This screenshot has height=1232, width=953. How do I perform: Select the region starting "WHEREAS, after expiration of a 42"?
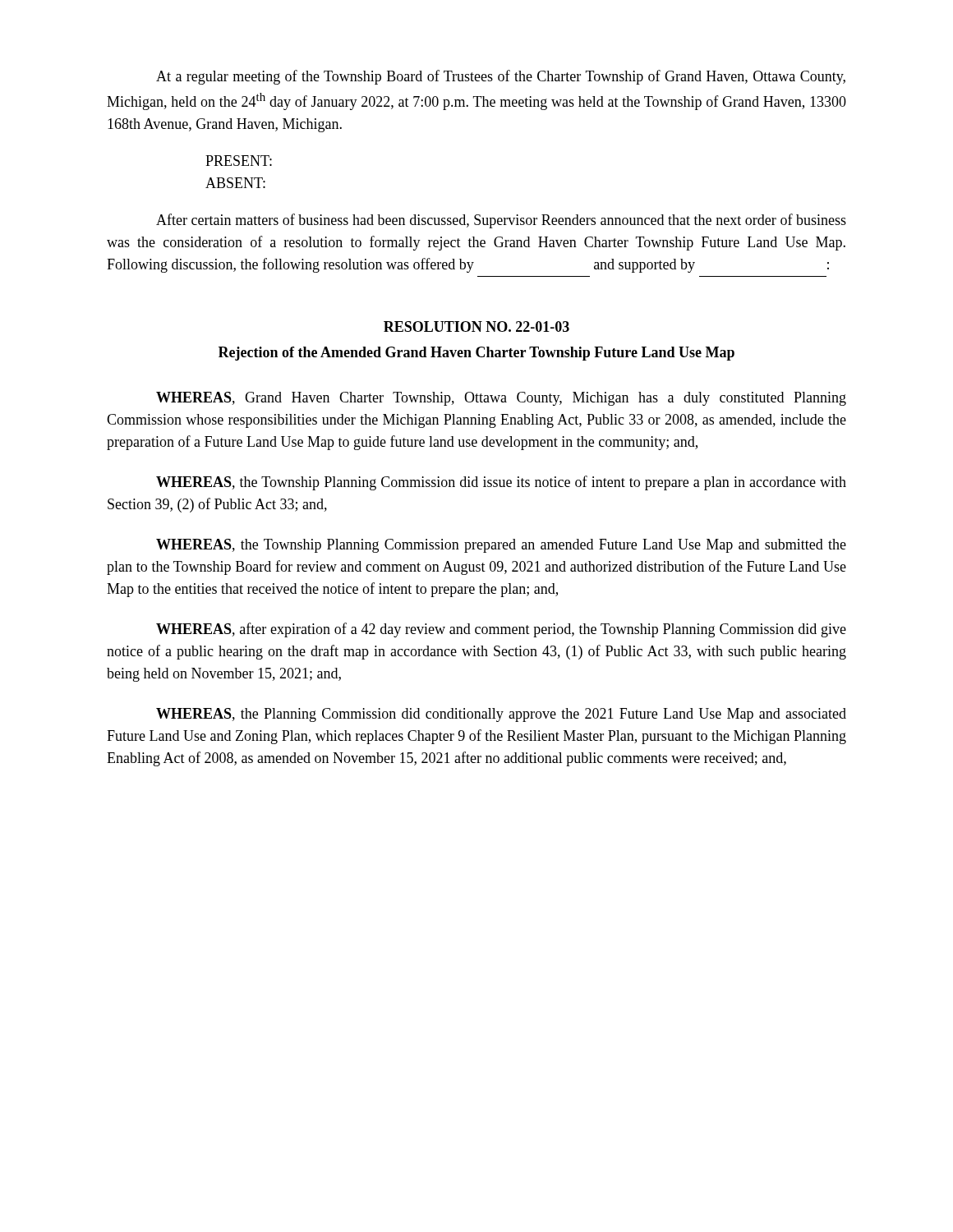476,651
